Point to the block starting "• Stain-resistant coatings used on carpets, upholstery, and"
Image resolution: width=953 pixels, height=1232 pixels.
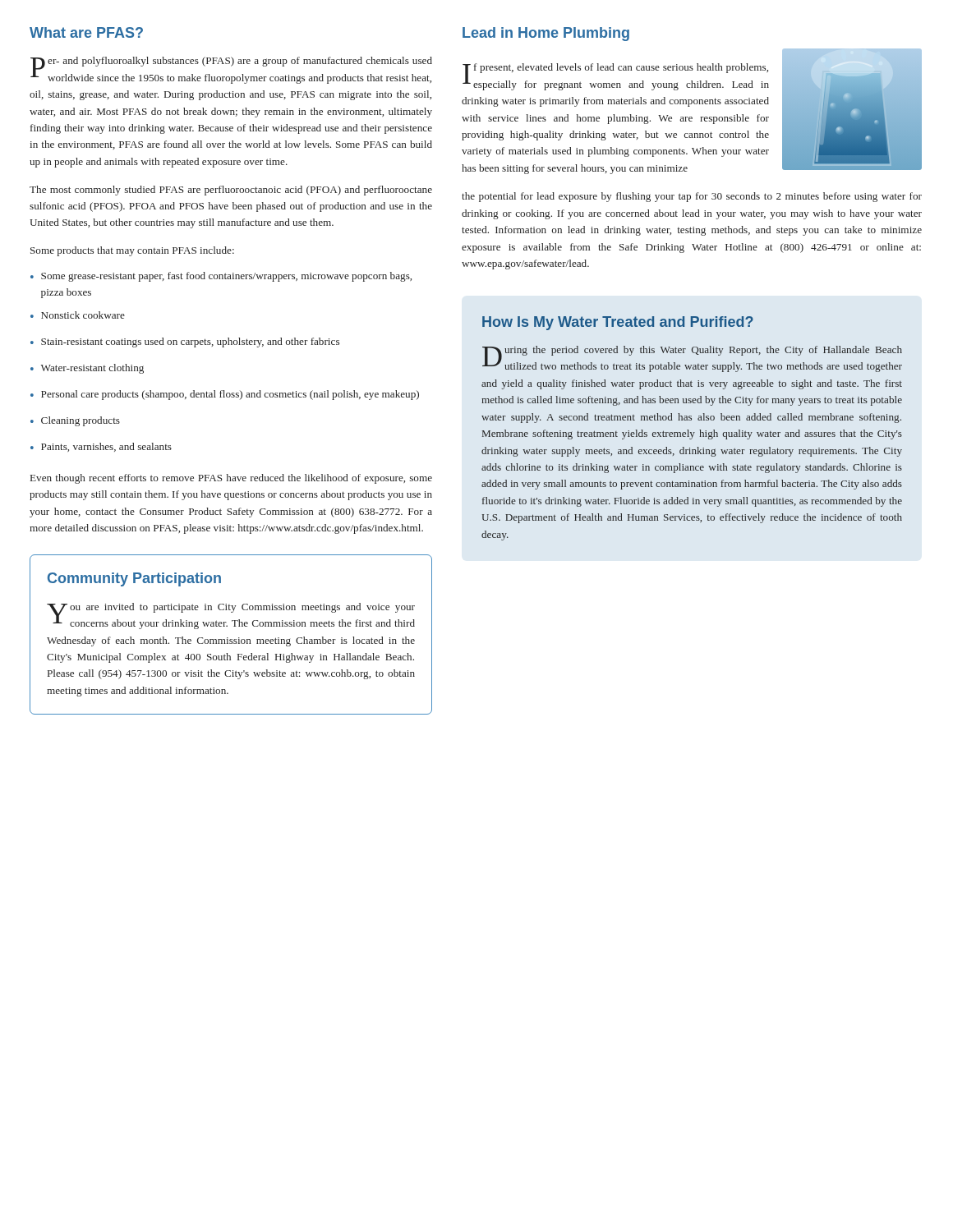(231, 344)
